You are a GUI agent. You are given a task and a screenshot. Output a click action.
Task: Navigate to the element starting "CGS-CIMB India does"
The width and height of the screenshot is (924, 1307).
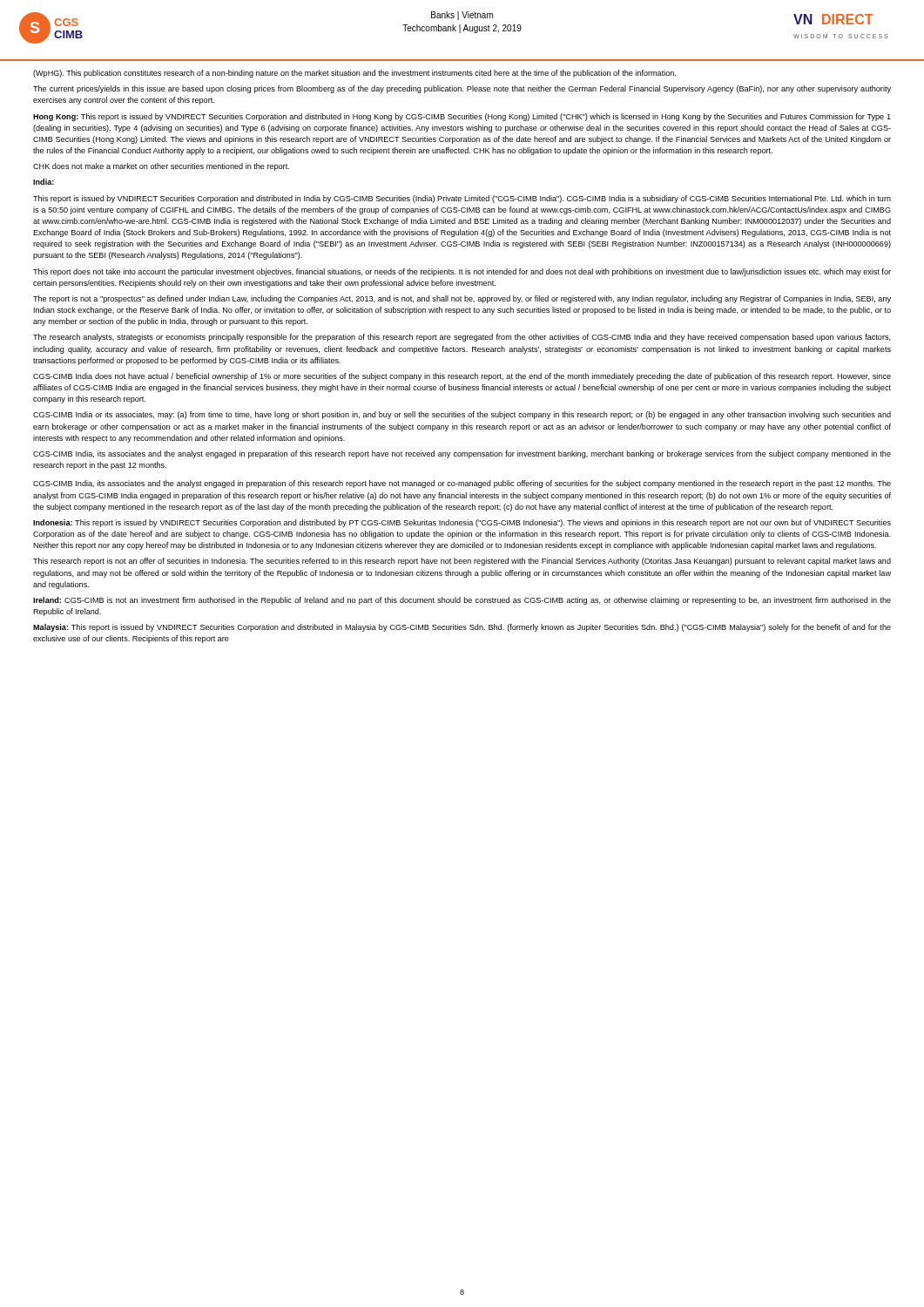(x=462, y=388)
